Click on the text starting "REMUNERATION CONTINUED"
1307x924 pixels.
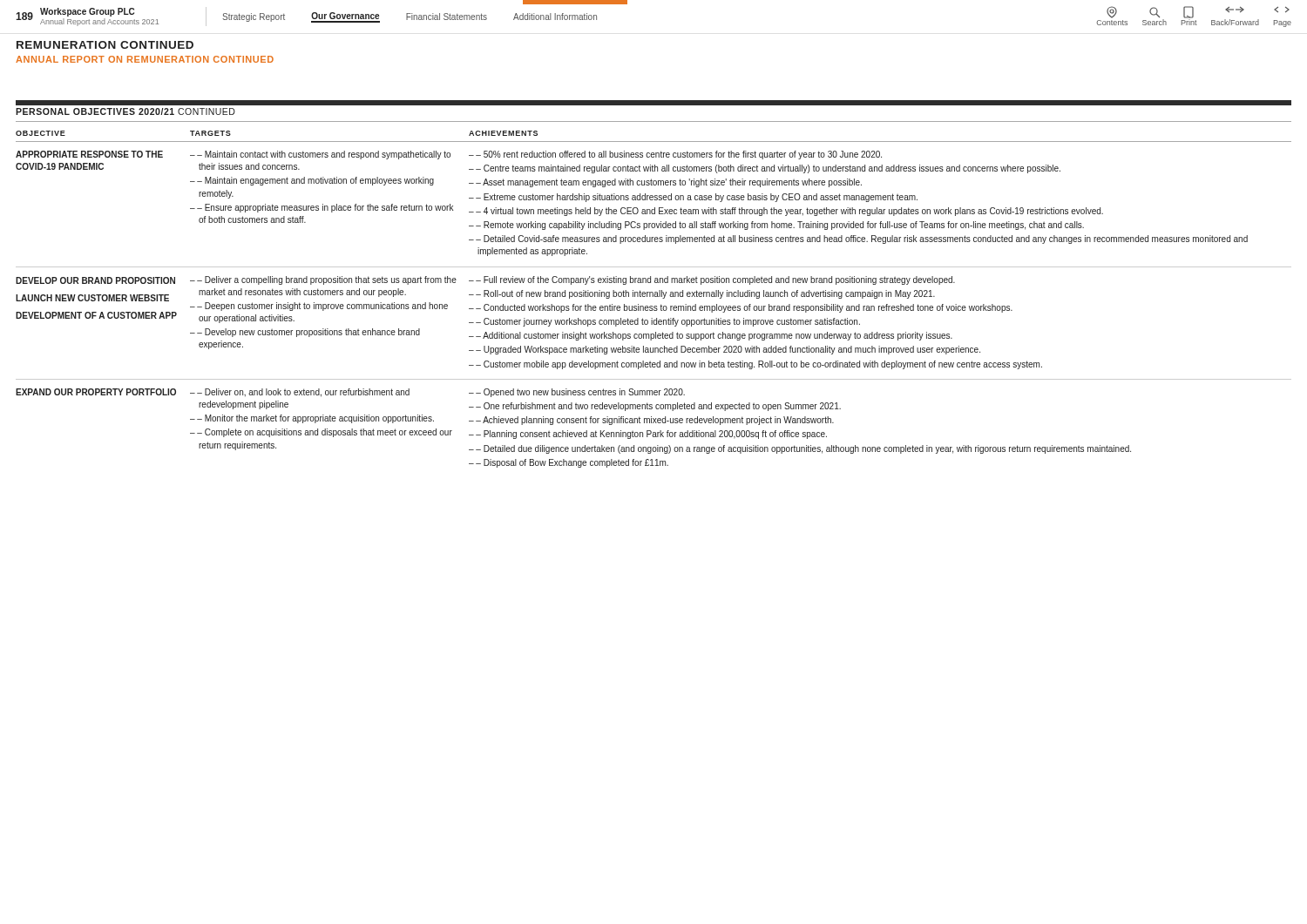[x=105, y=45]
